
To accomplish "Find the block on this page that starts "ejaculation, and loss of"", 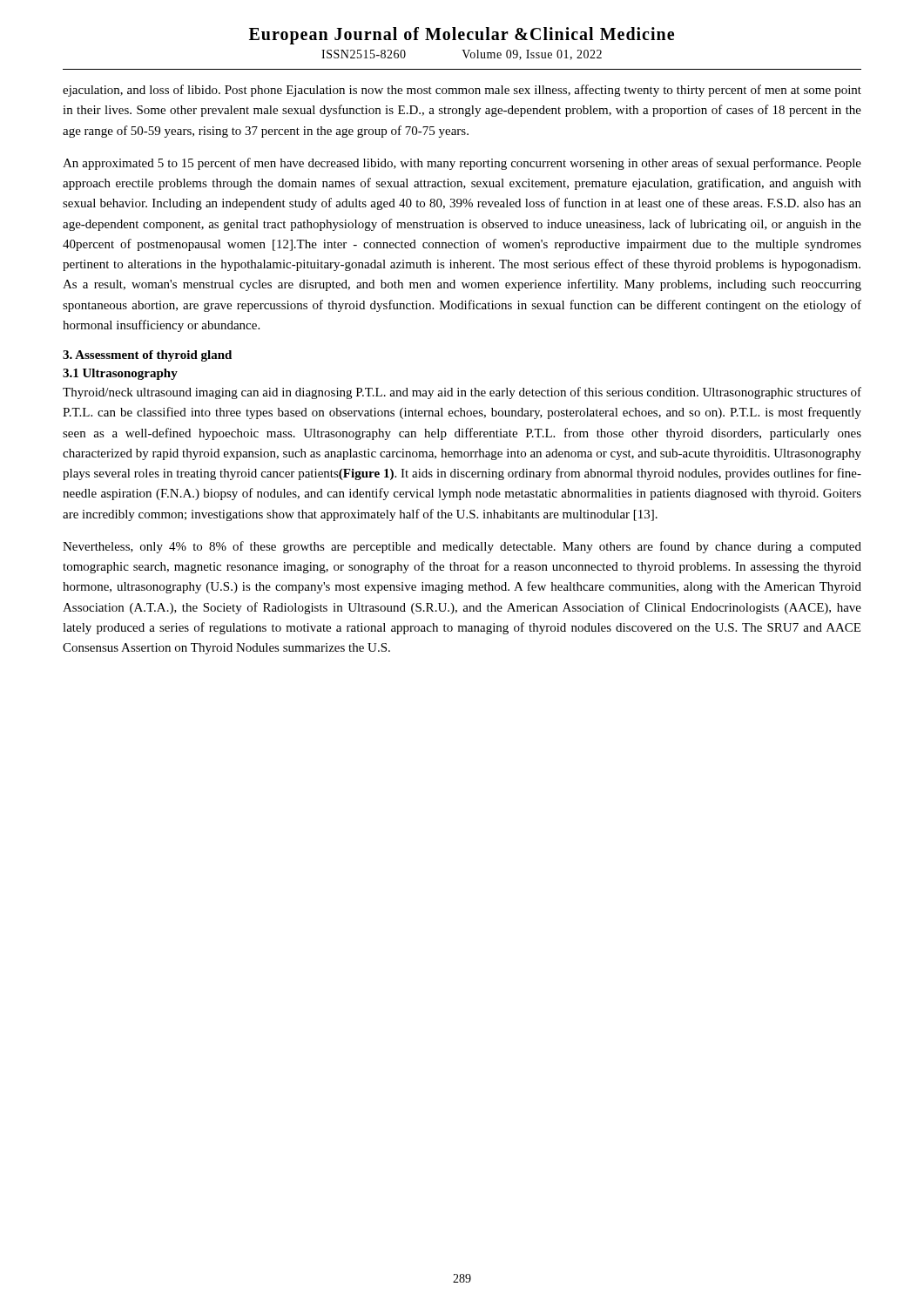I will click(x=462, y=110).
